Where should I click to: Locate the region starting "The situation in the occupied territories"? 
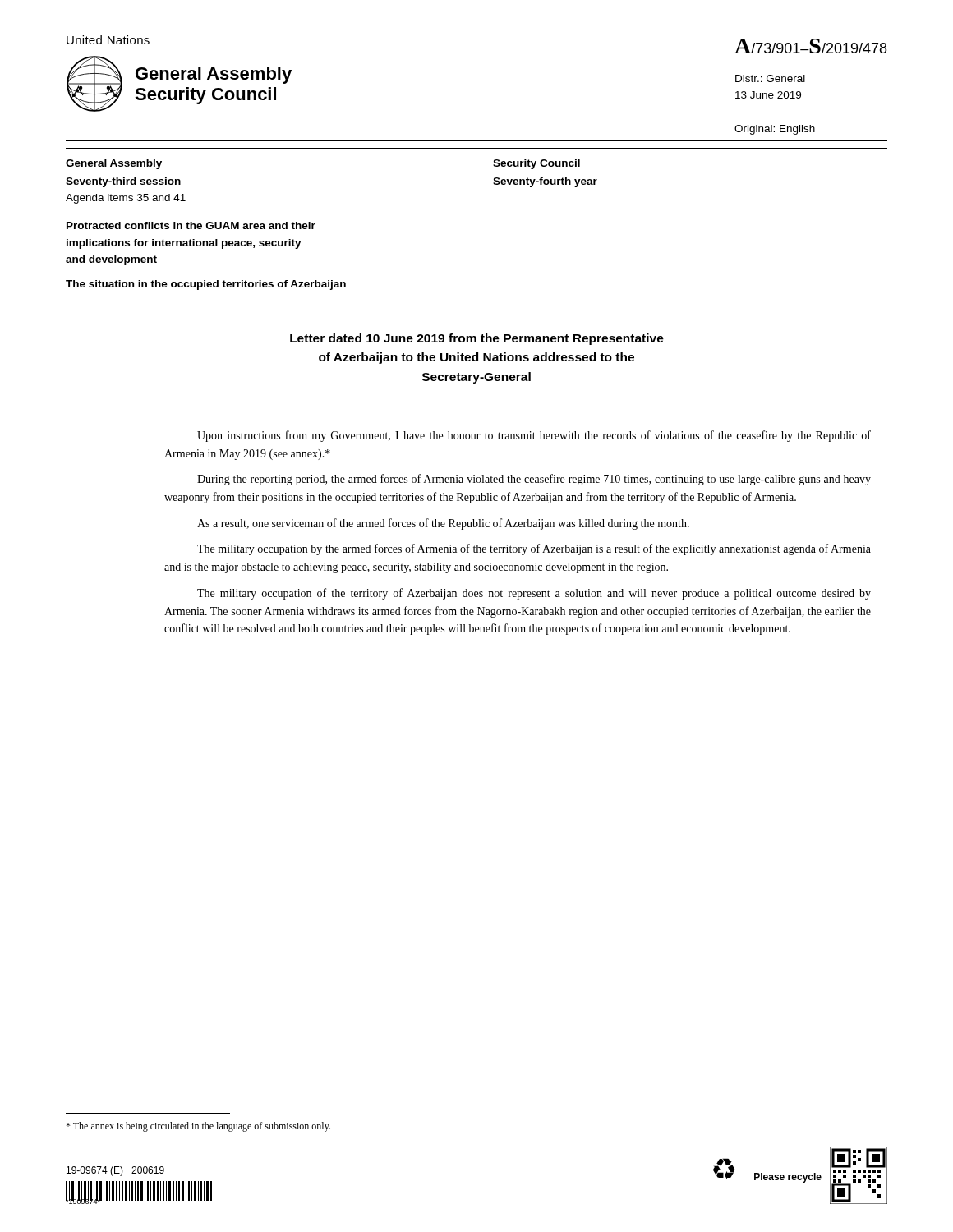[x=206, y=284]
